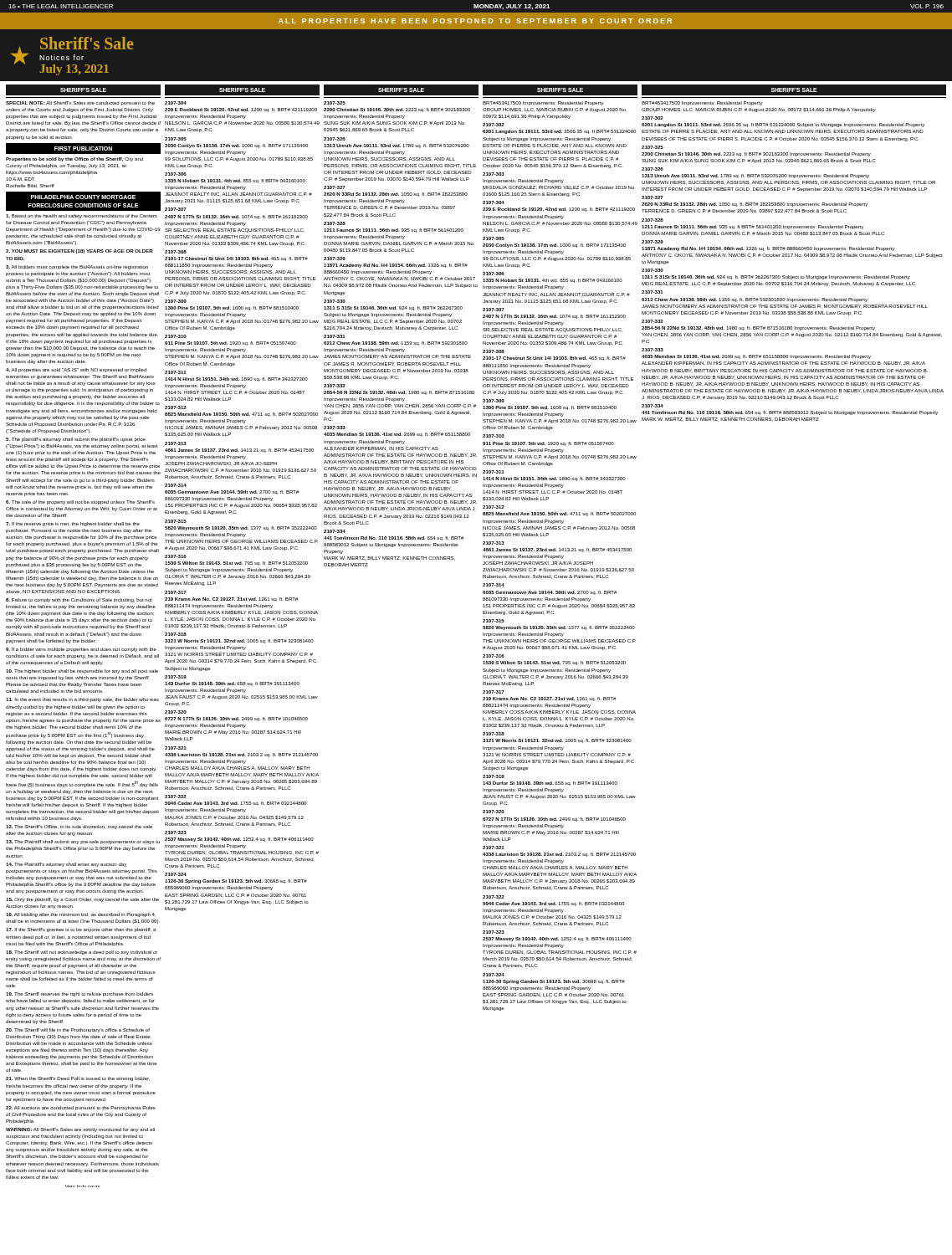Viewport: 952px width, 1255px height.
Task: Click on the text starting "All auctions are conducted pursuant to the Pennsylvania"
Action: click(81, 1114)
